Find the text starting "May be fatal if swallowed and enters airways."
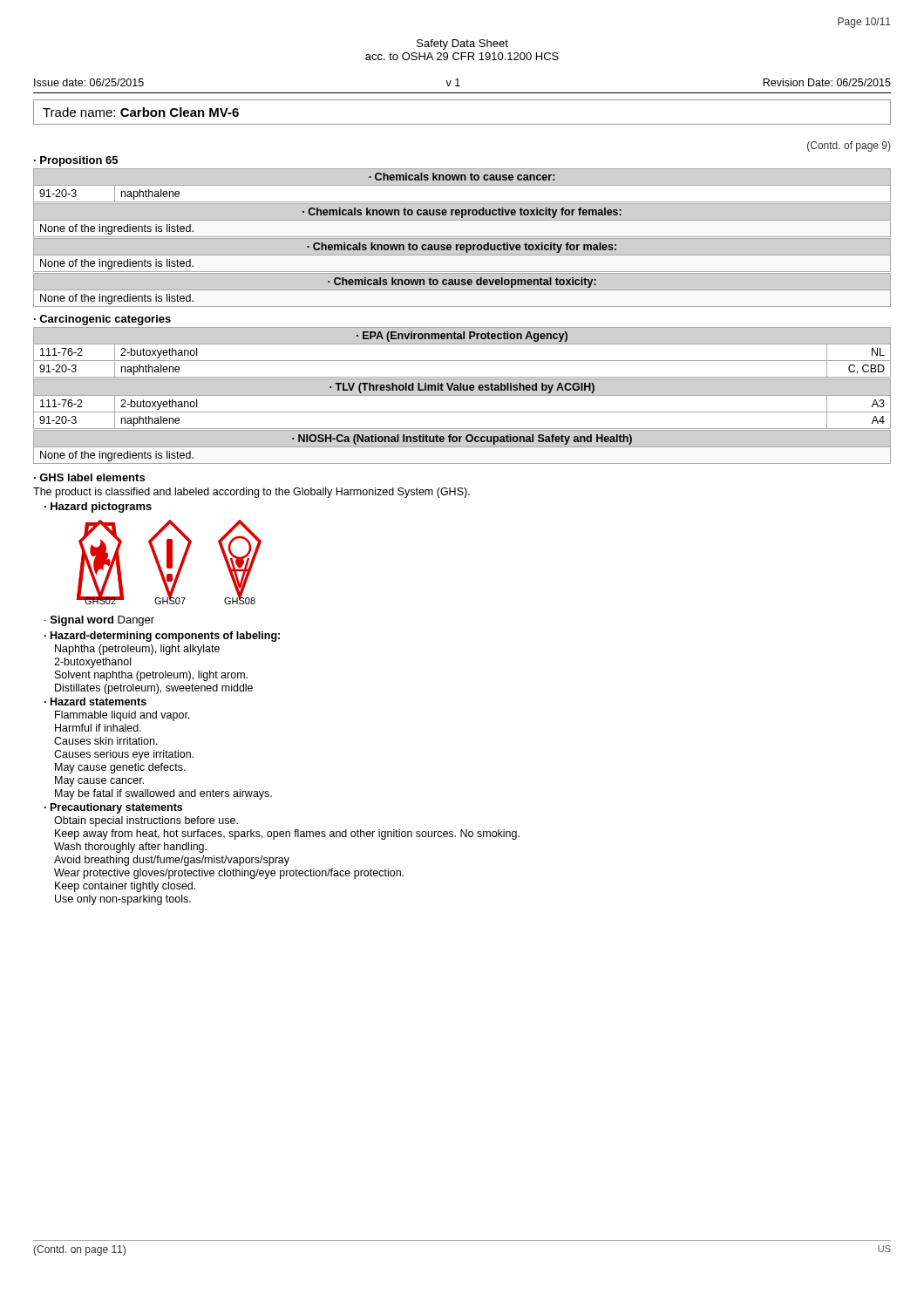Viewport: 924px width, 1308px height. point(163,793)
